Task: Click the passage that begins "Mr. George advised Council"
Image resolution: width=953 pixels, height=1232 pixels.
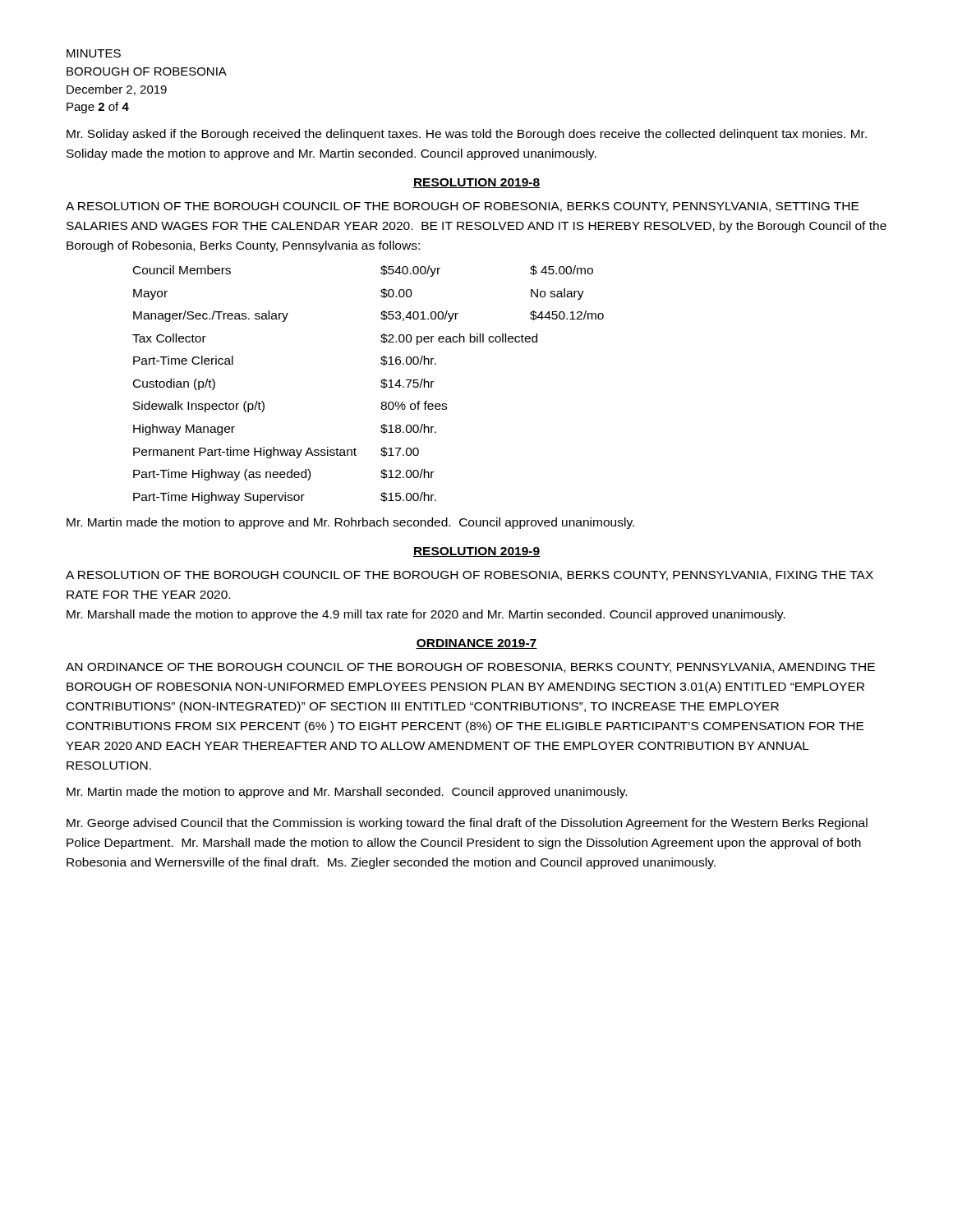Action: [x=467, y=843]
